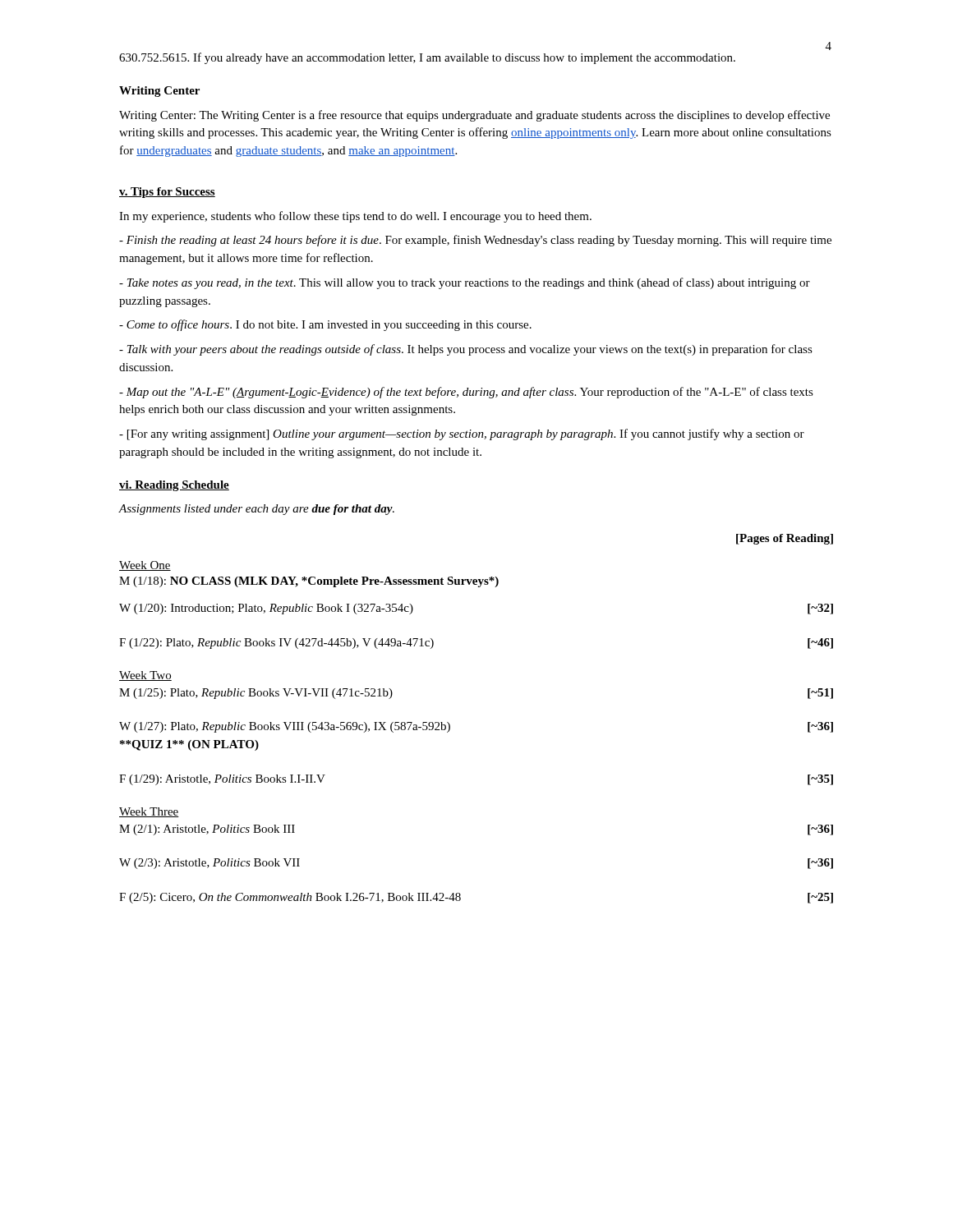Where is the passage that starts "W (1/27): Plato,"?

[x=287, y=727]
